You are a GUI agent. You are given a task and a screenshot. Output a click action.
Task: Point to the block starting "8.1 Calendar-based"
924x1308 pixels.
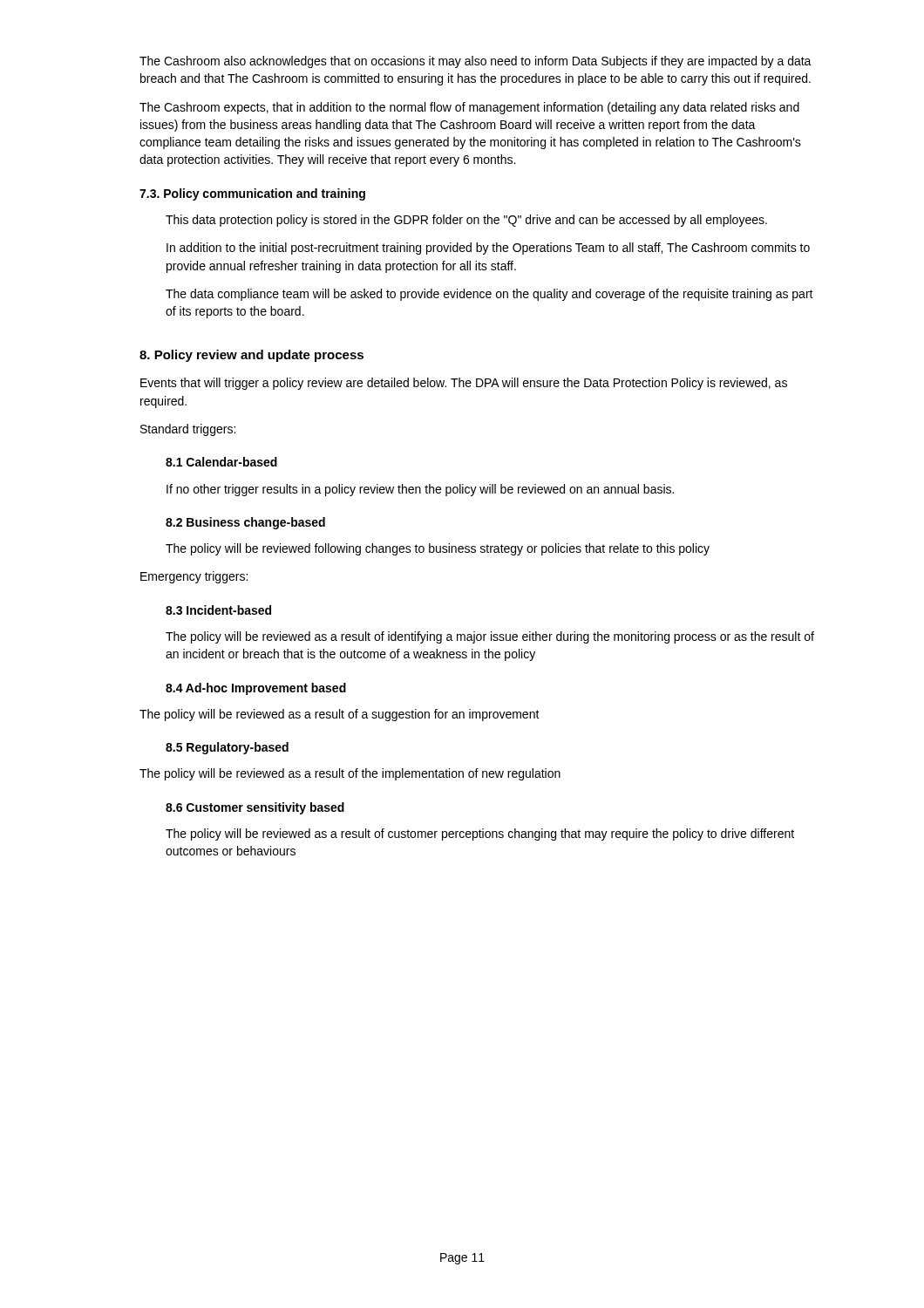pyautogui.click(x=221, y=462)
